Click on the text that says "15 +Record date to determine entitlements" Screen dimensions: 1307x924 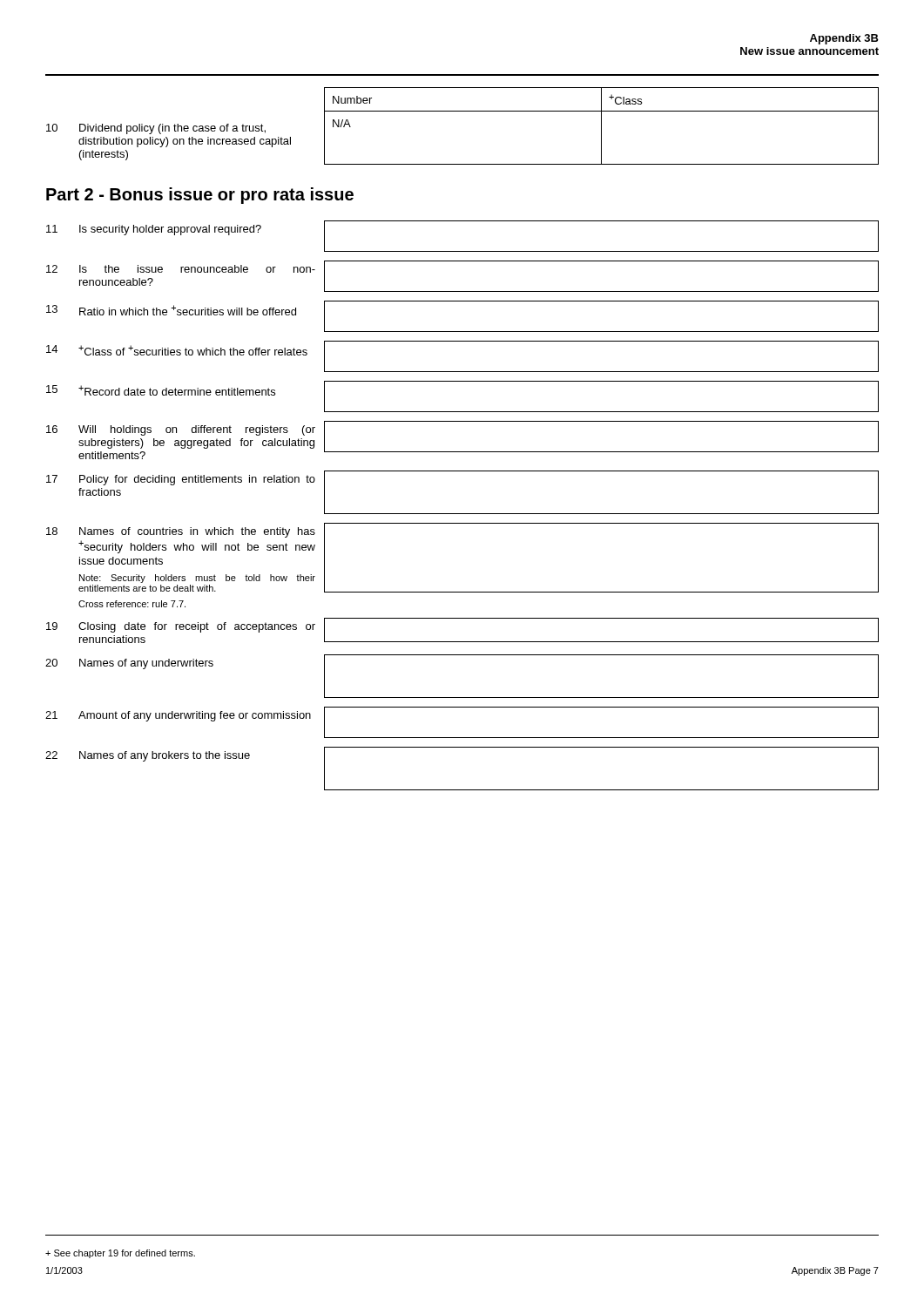[x=462, y=397]
